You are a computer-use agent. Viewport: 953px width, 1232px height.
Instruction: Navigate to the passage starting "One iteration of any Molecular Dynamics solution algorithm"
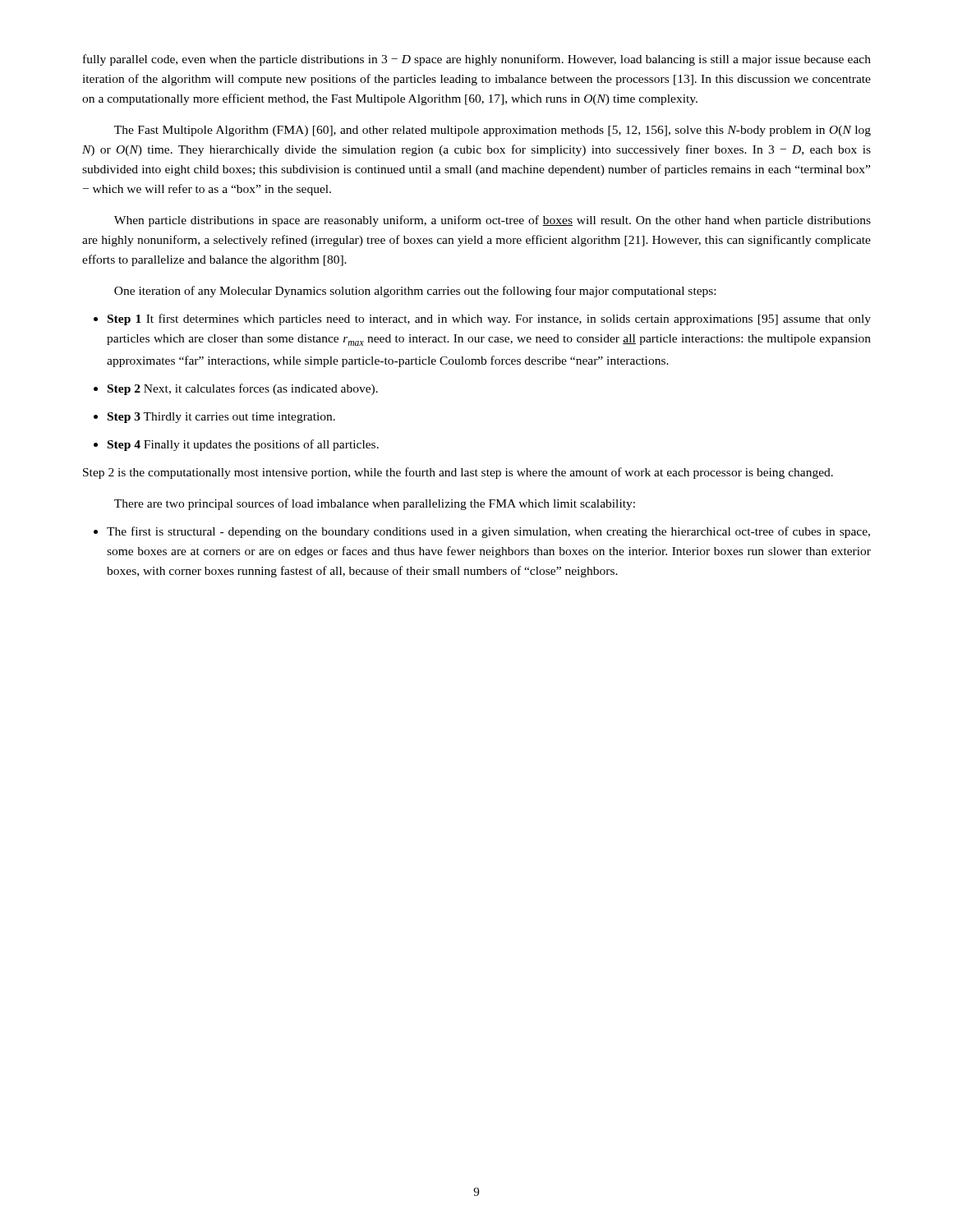point(476,291)
